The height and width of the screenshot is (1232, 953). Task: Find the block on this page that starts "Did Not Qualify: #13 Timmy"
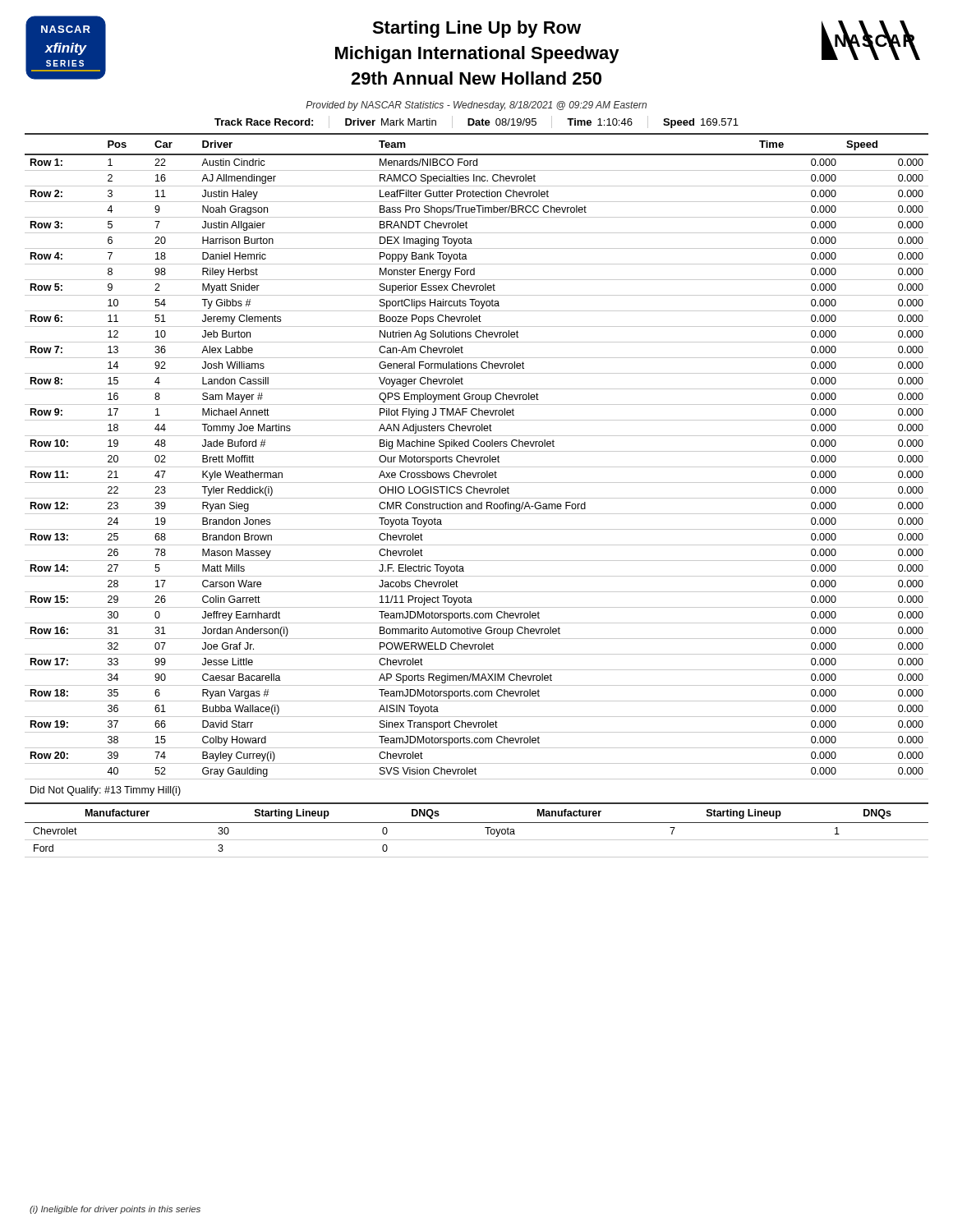pos(105,790)
